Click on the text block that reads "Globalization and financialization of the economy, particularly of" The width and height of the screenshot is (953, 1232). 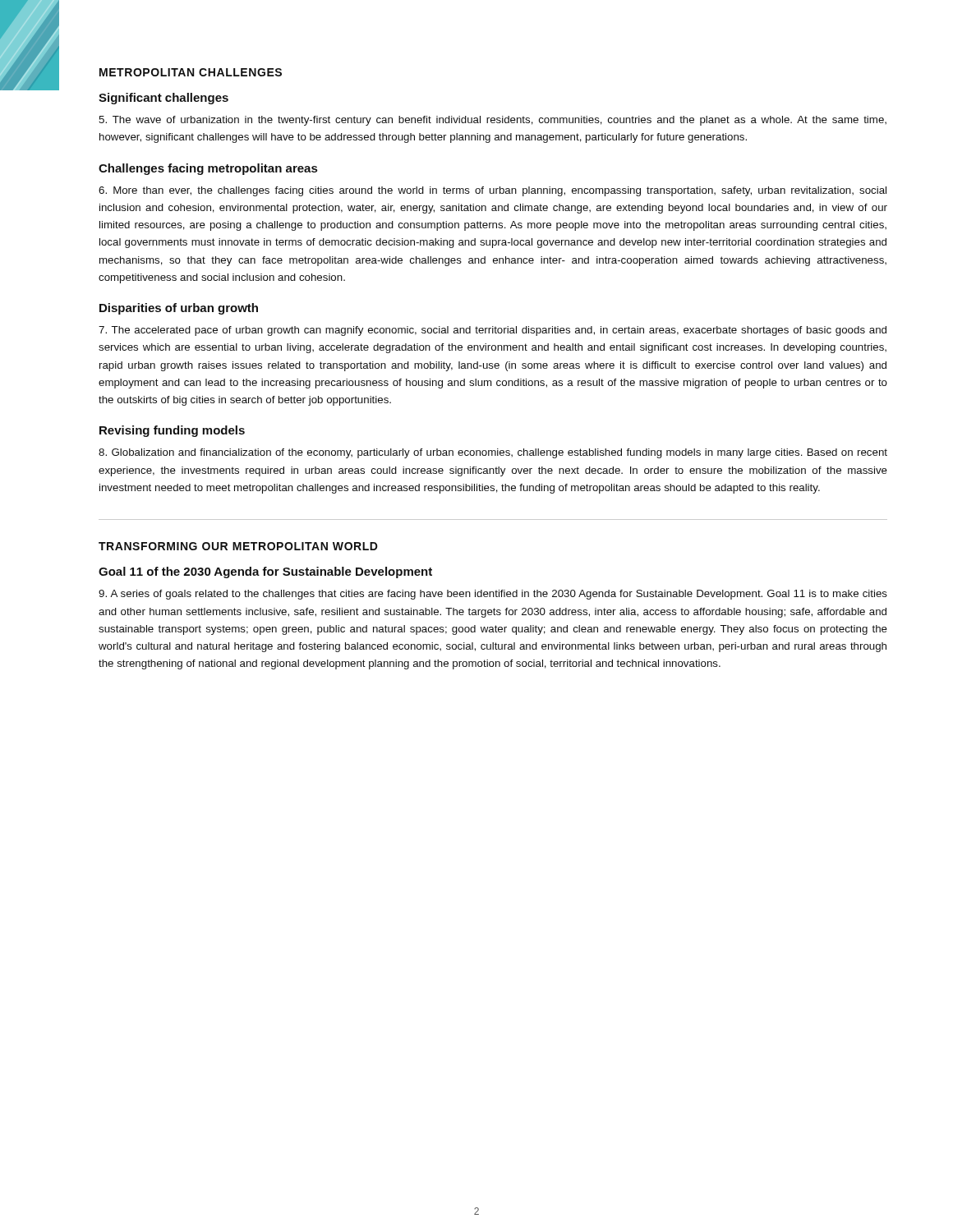pyautogui.click(x=493, y=470)
